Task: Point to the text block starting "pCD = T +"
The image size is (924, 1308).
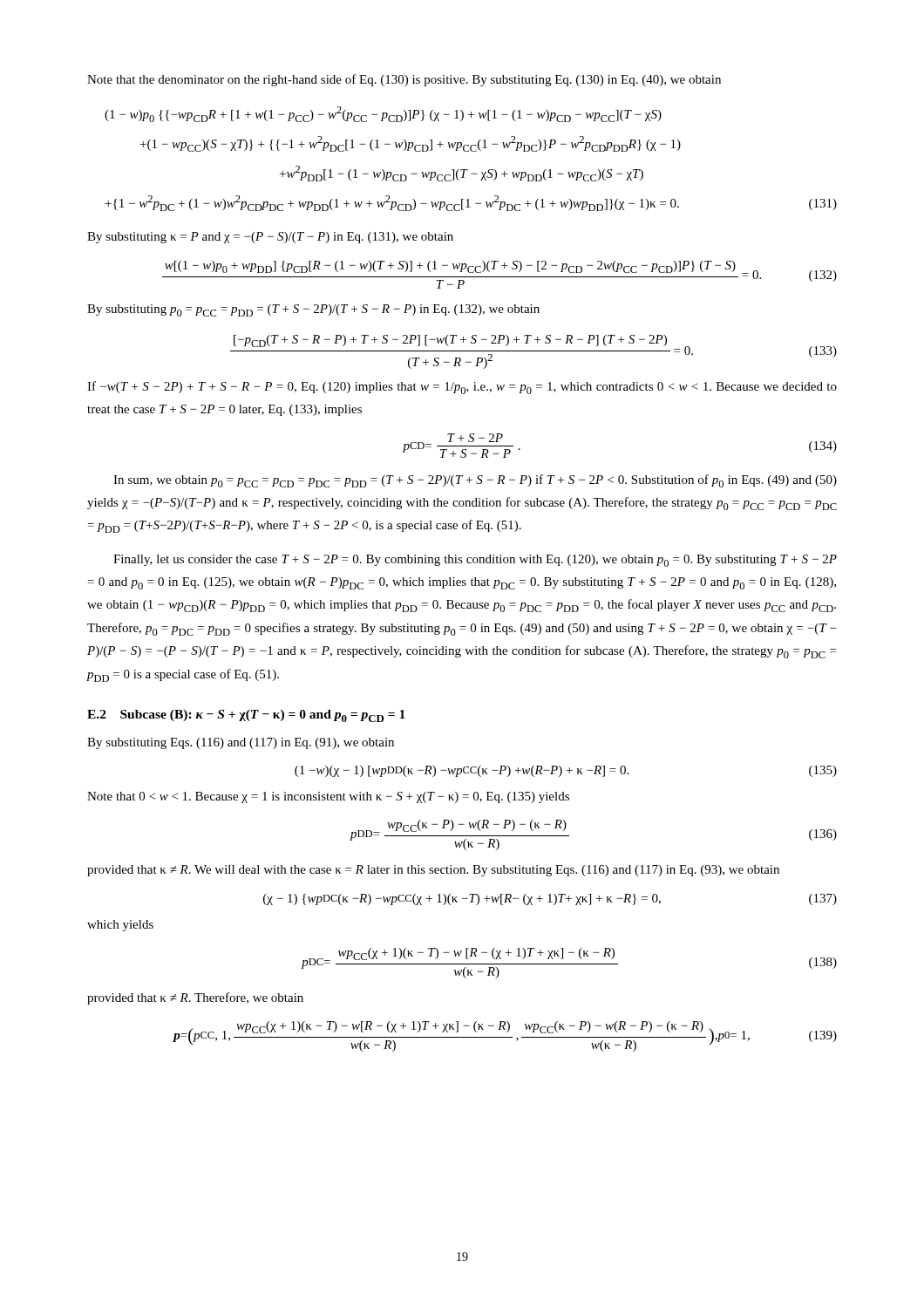Action: 462,446
